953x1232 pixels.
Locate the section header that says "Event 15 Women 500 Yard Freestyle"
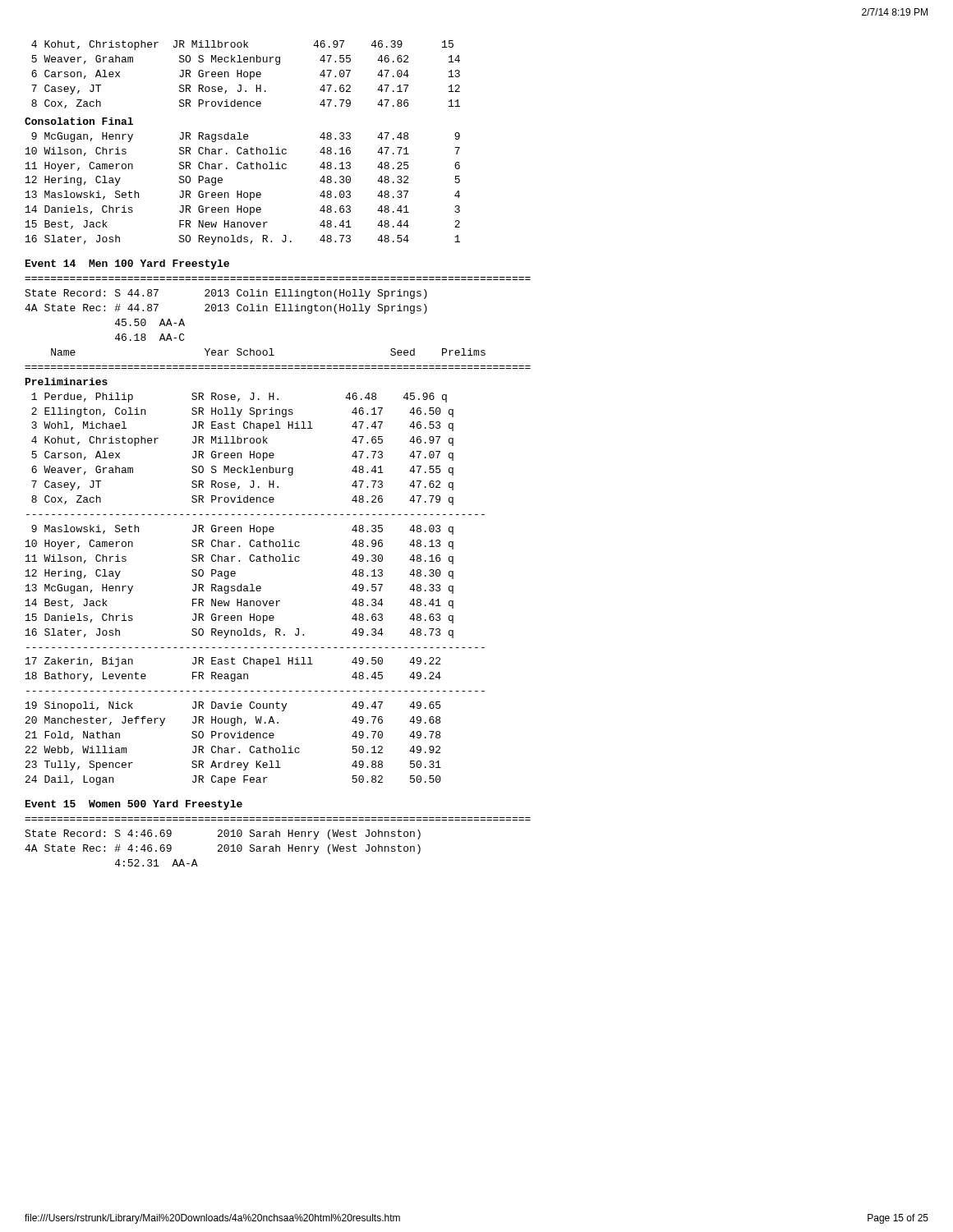click(134, 805)
